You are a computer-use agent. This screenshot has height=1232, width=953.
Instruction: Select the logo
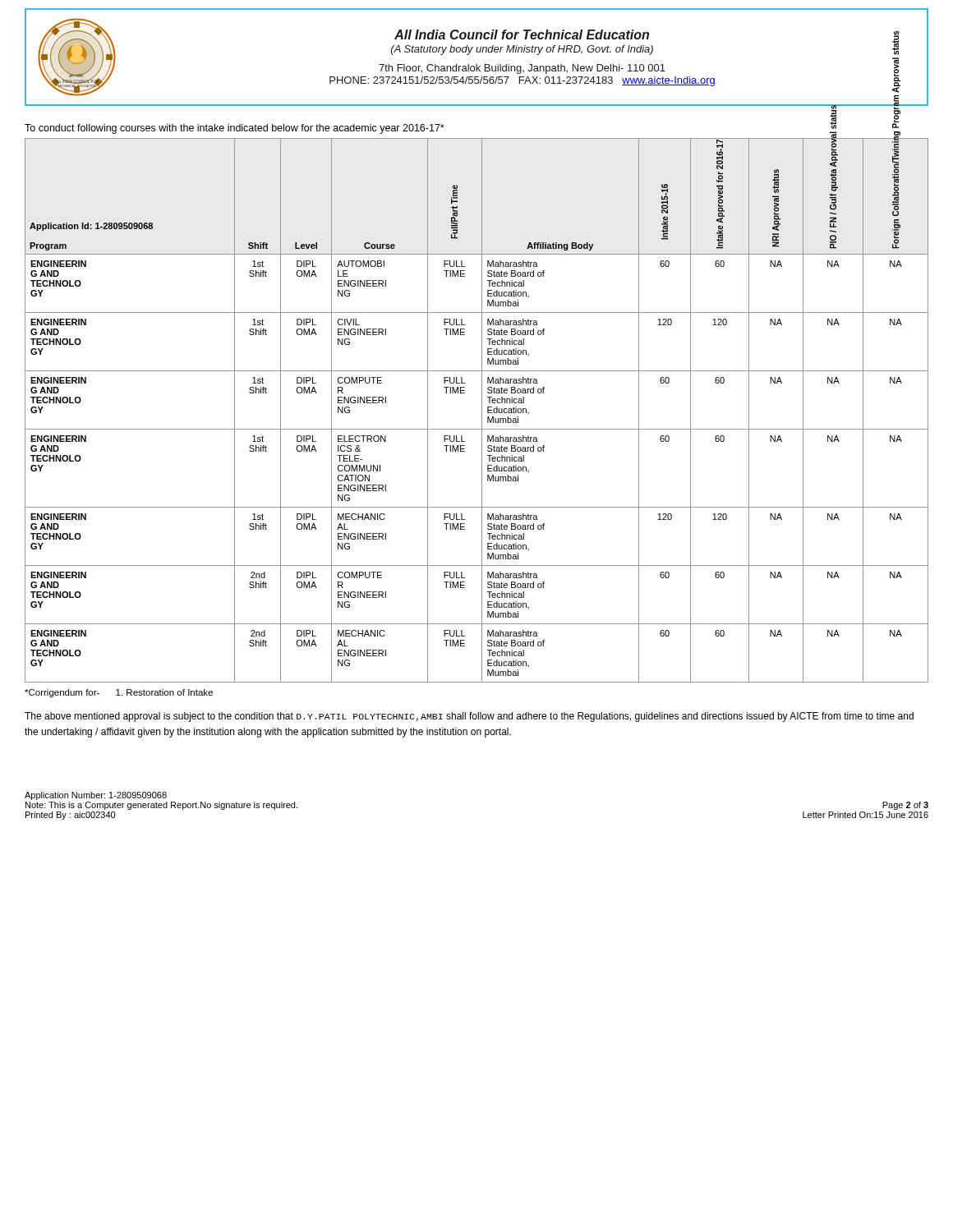[77, 57]
